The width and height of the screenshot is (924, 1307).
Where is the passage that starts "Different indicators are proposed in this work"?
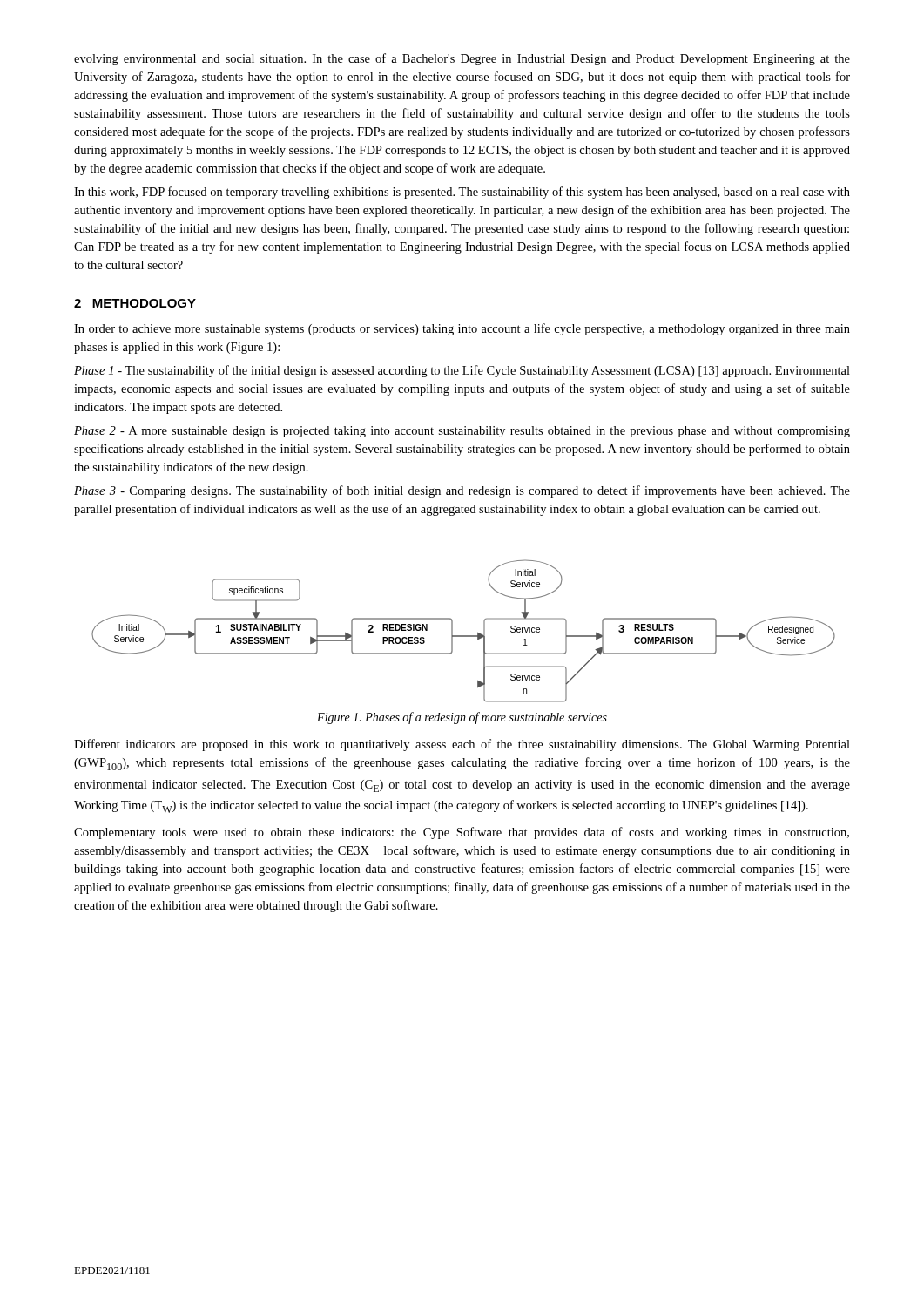[462, 777]
